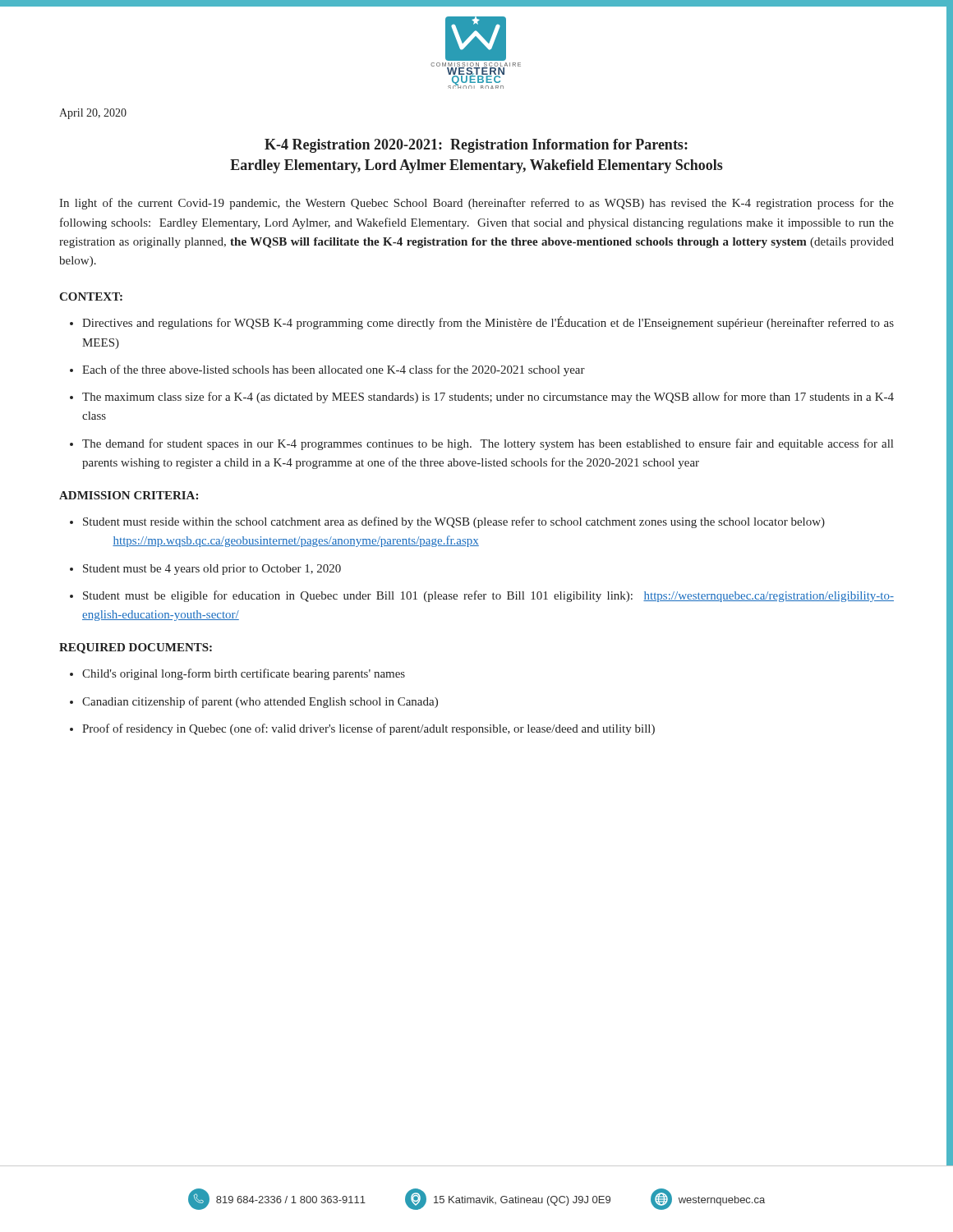953x1232 pixels.
Task: Click the passage that begins "In light of the current Covid-19 pandemic,"
Action: click(476, 232)
